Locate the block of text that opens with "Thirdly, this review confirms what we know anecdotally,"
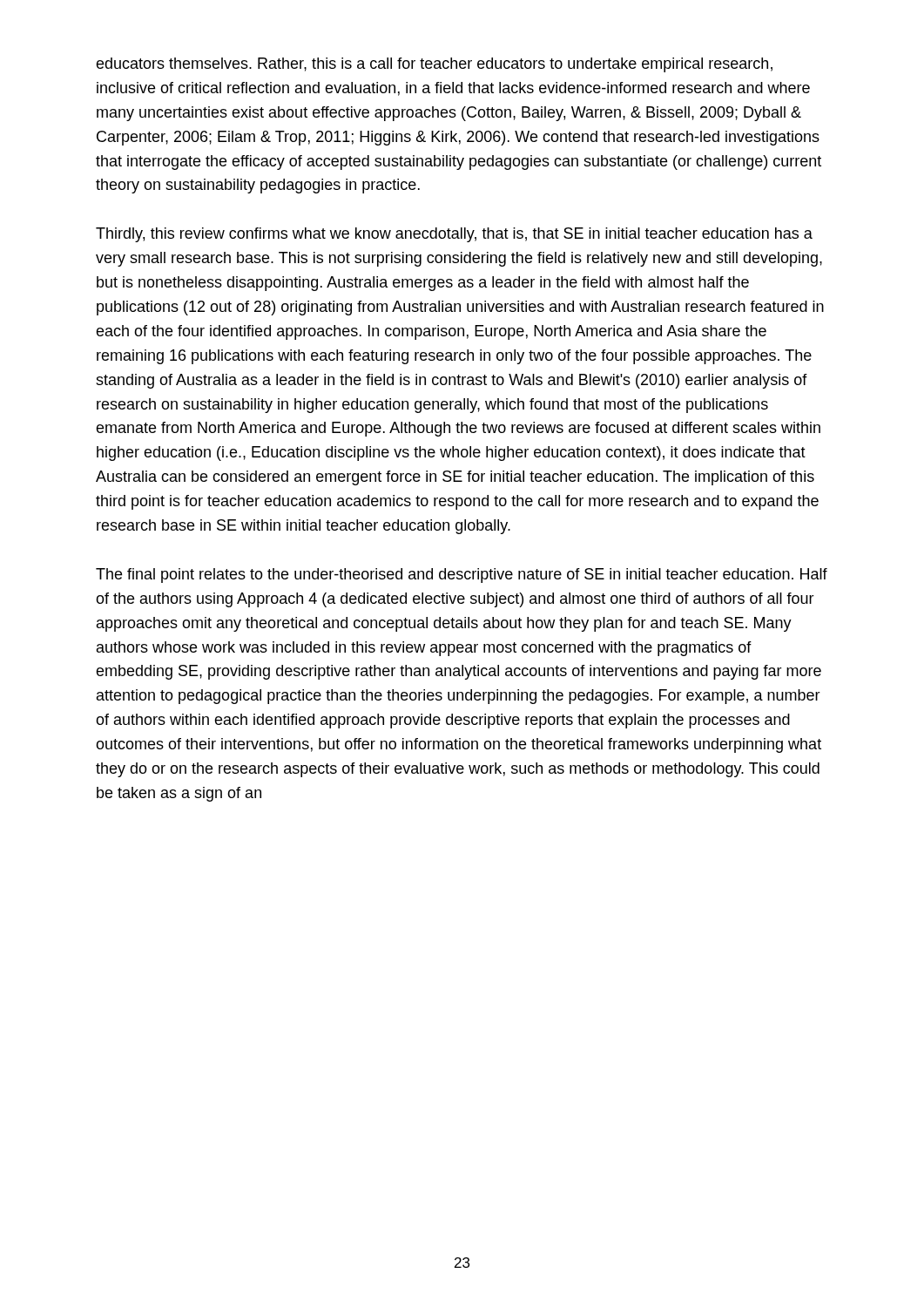 460,380
